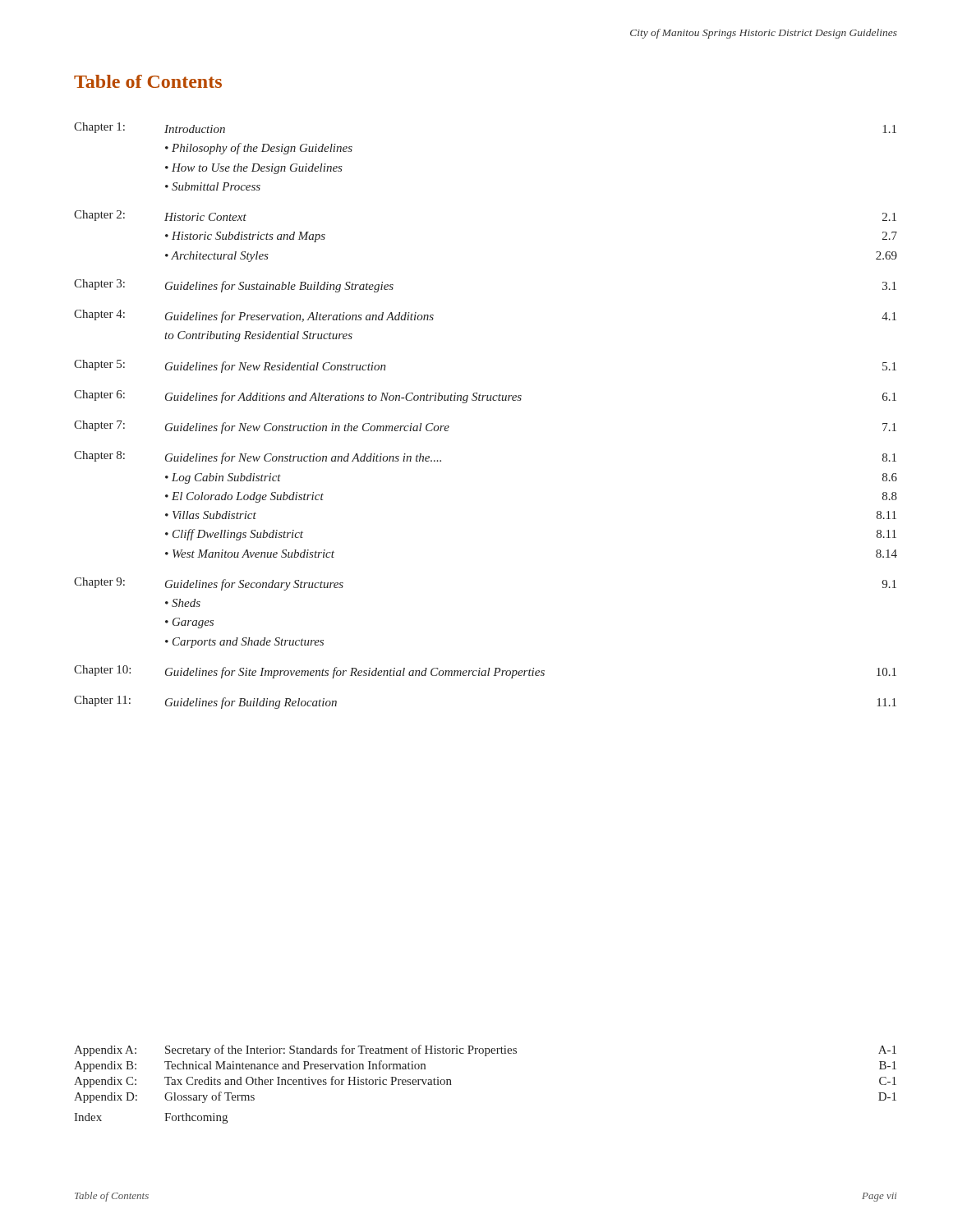Viewport: 953px width, 1232px height.
Task: Find the passage starting "Chapter 7: Guidelines for New Construction in"
Action: (x=104, y=427)
